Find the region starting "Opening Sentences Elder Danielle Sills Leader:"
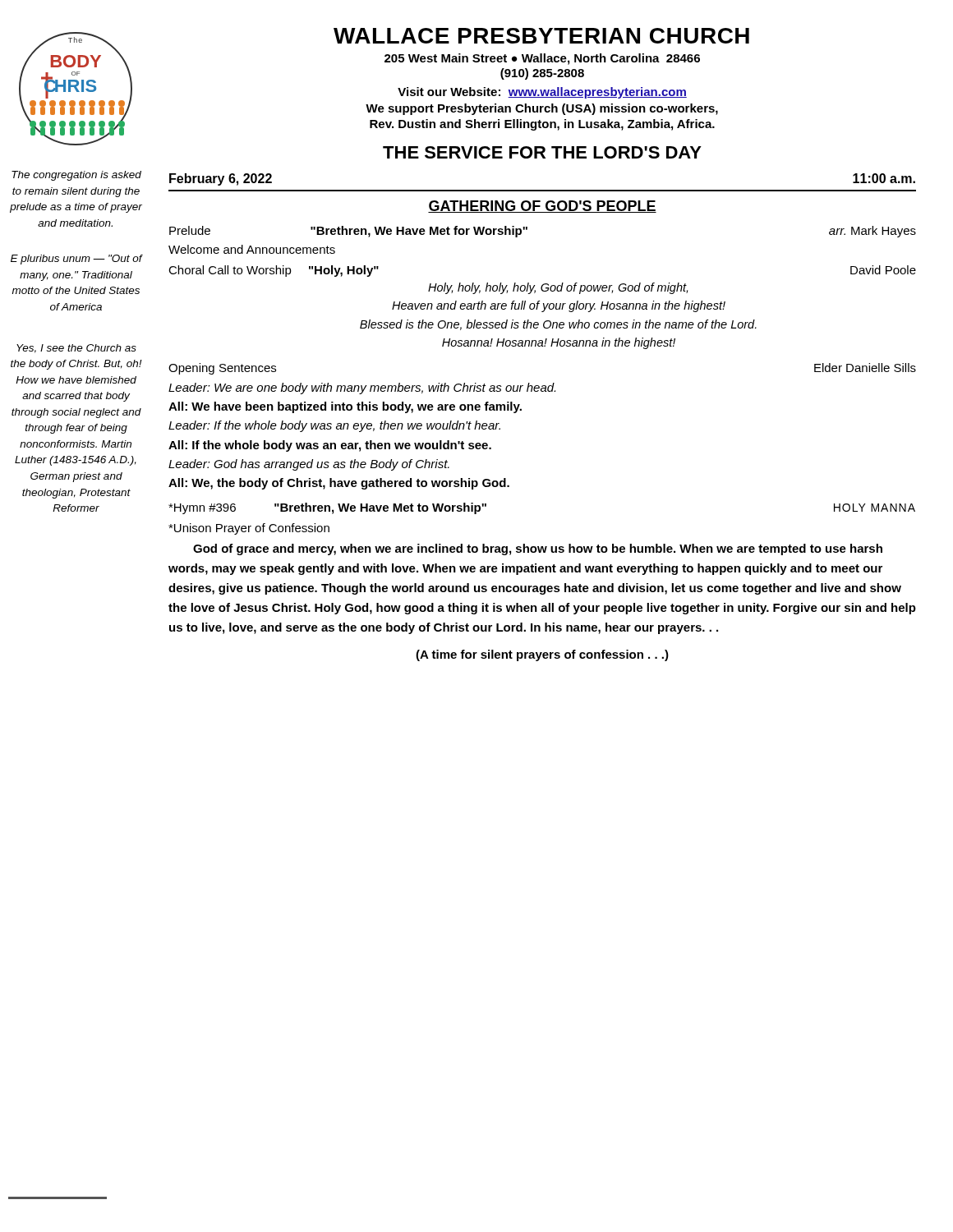Screen dimensions: 1232x953 coord(226,369)
